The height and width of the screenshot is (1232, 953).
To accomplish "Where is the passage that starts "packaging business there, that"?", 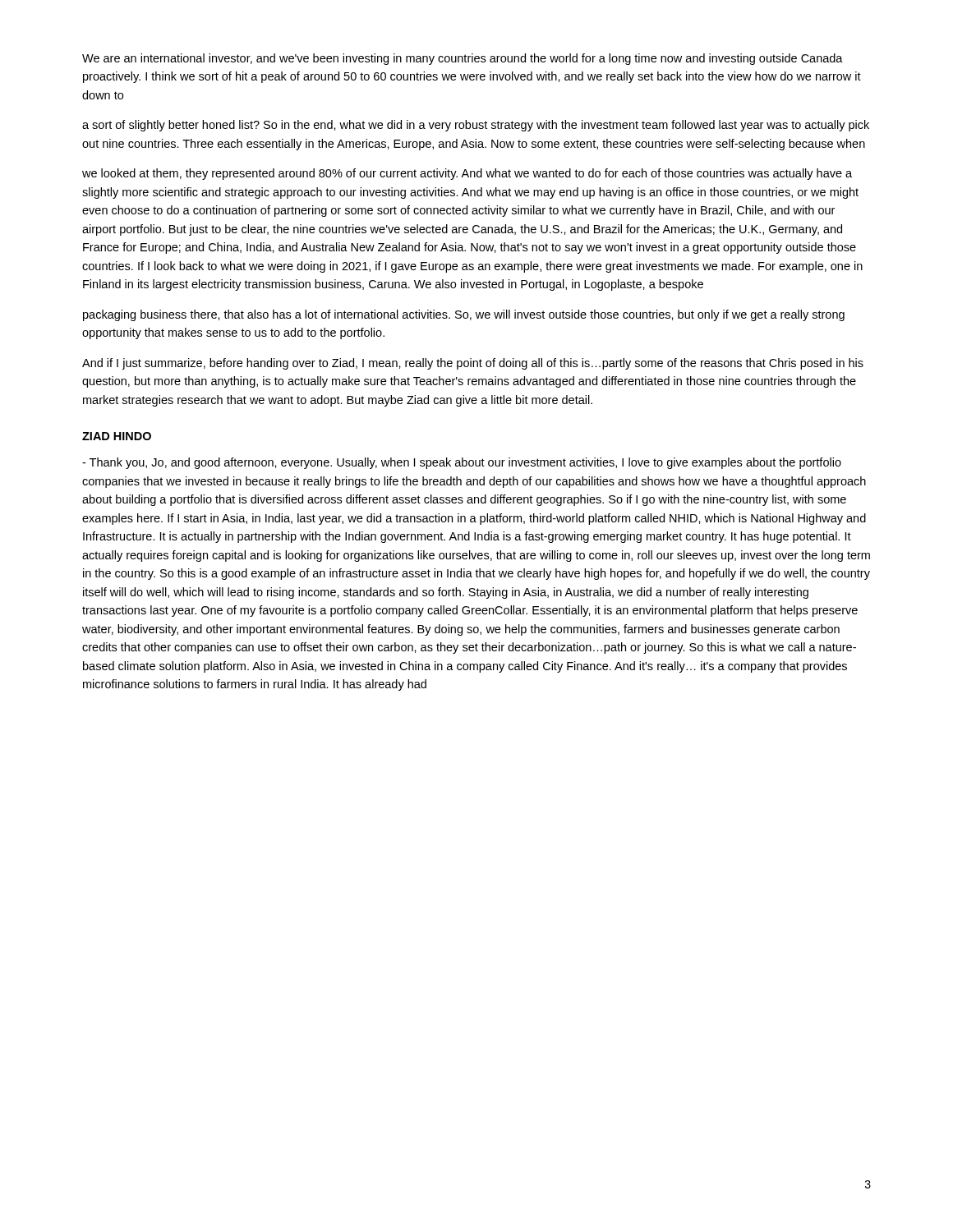I will click(464, 324).
